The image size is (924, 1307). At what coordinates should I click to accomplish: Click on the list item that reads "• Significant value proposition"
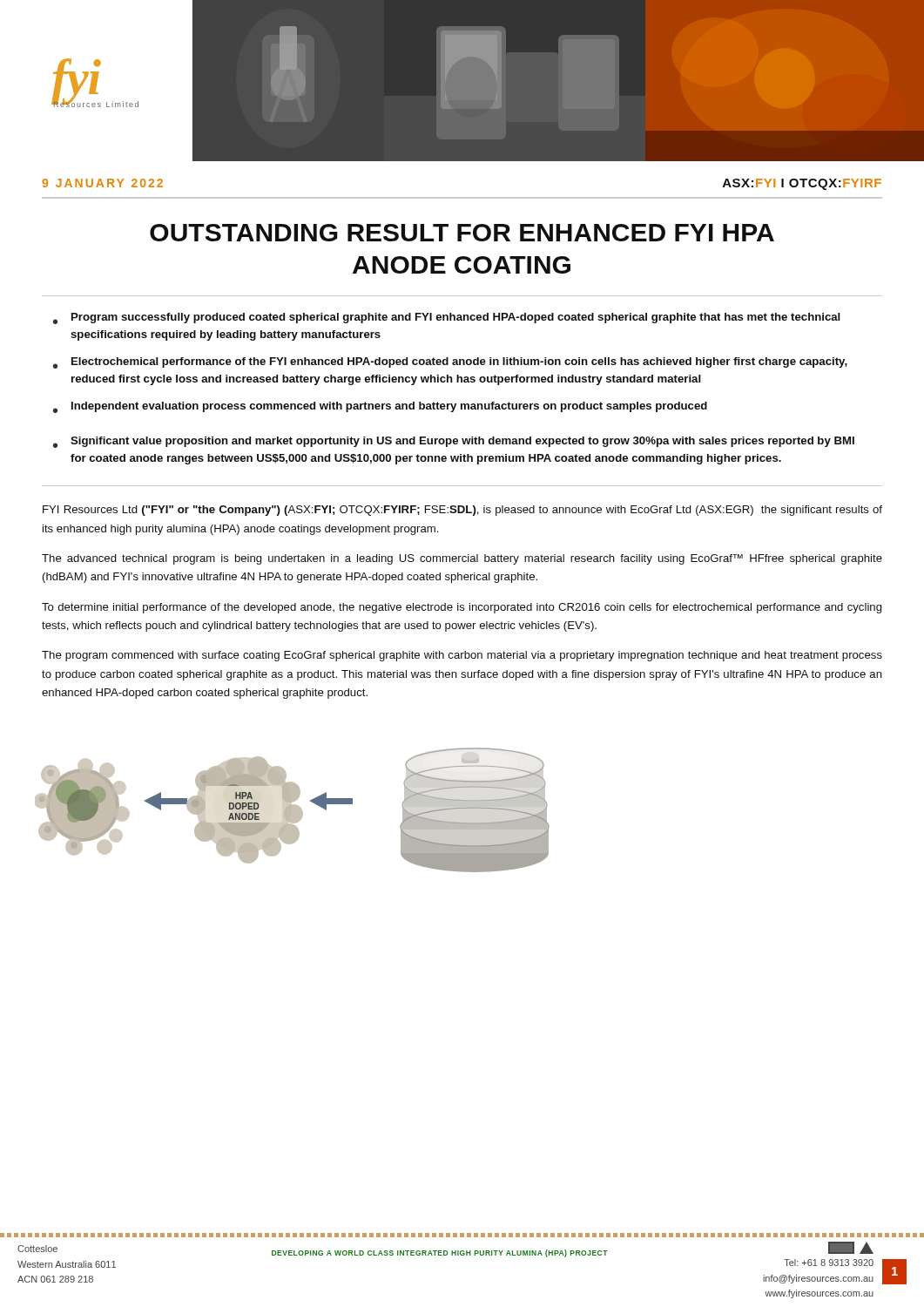click(x=462, y=450)
